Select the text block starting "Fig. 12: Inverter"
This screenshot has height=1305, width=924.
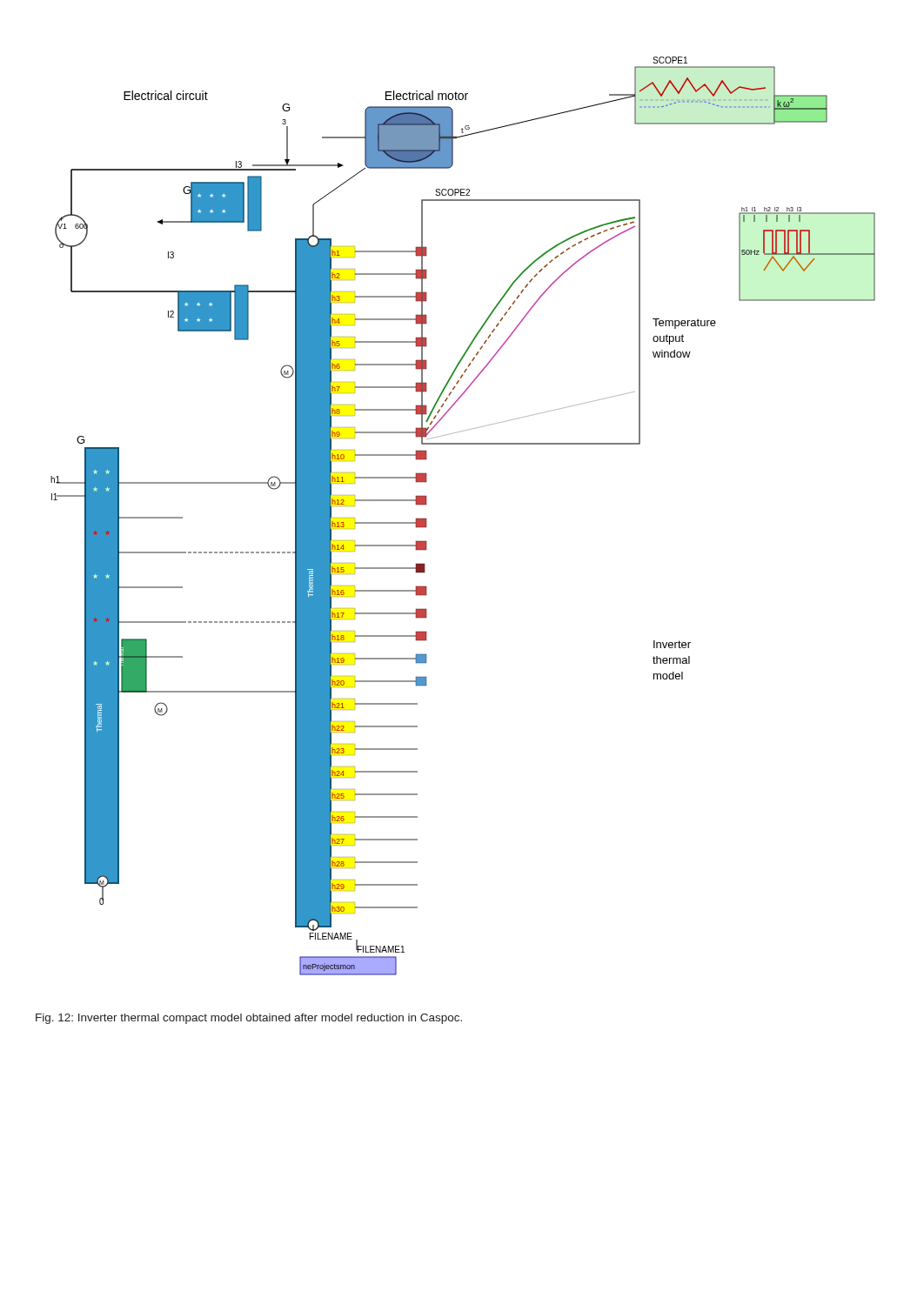tap(249, 1018)
